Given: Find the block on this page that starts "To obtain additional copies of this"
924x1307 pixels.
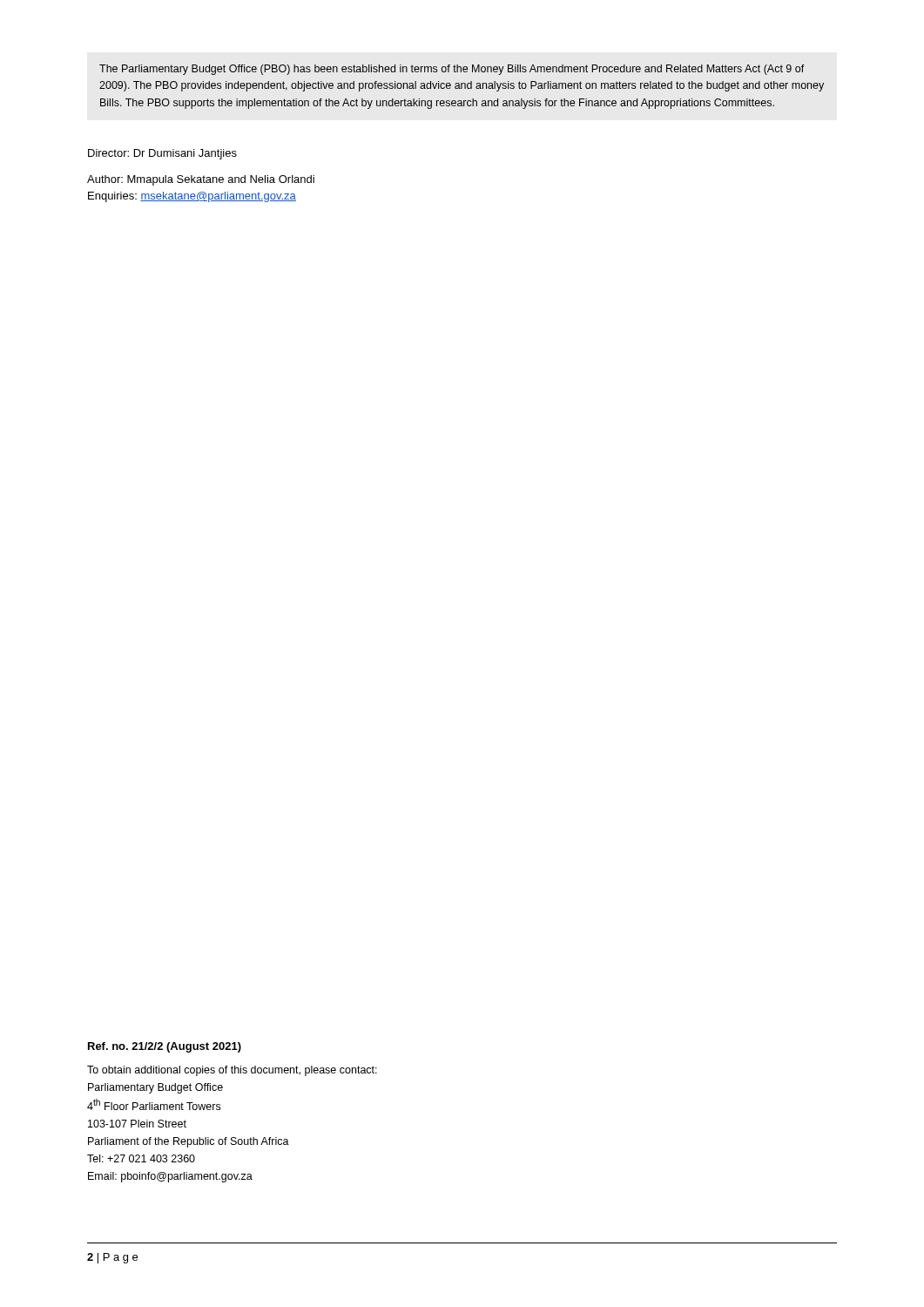Looking at the screenshot, I should (232, 1071).
